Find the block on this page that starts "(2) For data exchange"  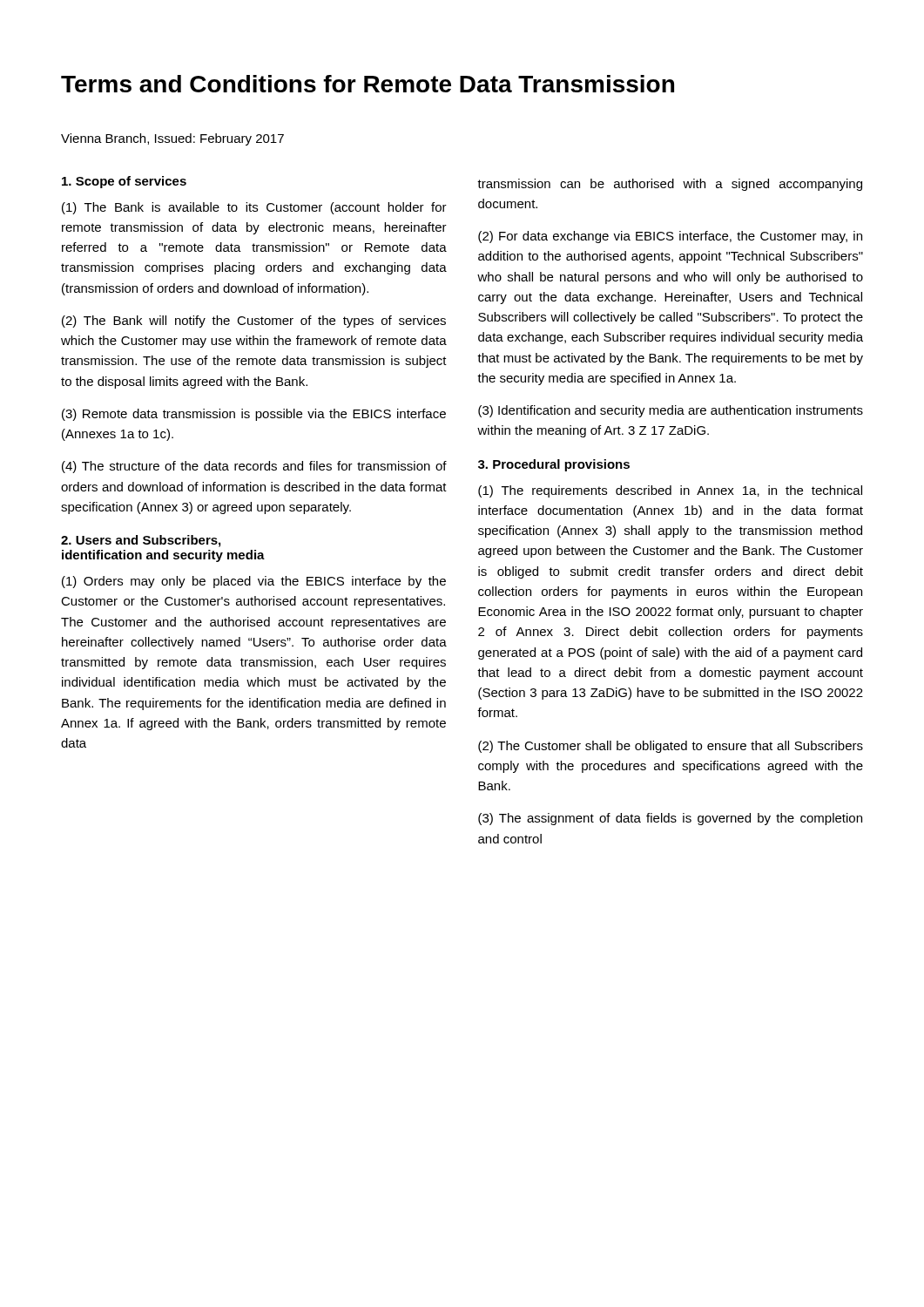point(670,307)
